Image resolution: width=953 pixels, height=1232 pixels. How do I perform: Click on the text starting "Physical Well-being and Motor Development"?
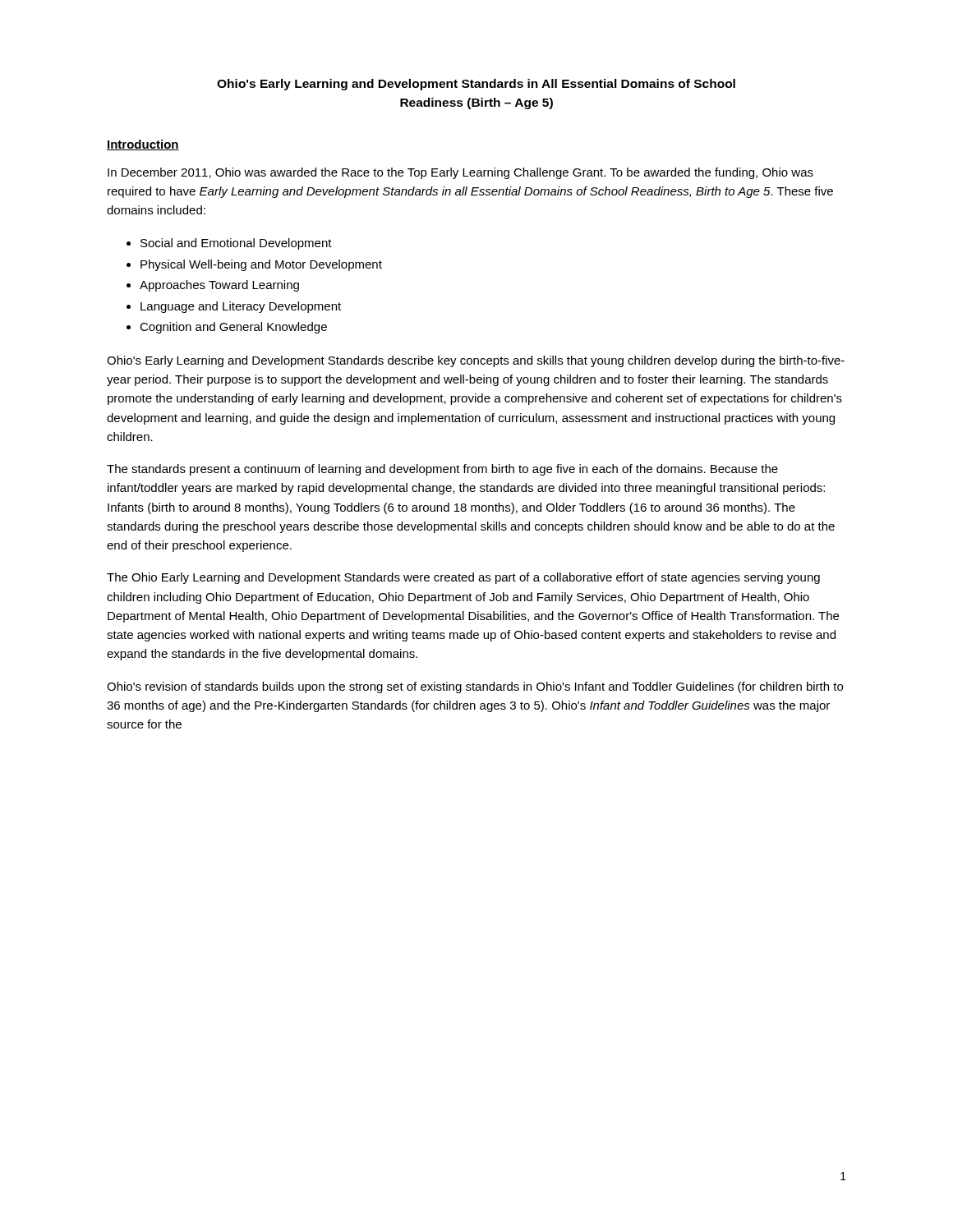pos(261,264)
